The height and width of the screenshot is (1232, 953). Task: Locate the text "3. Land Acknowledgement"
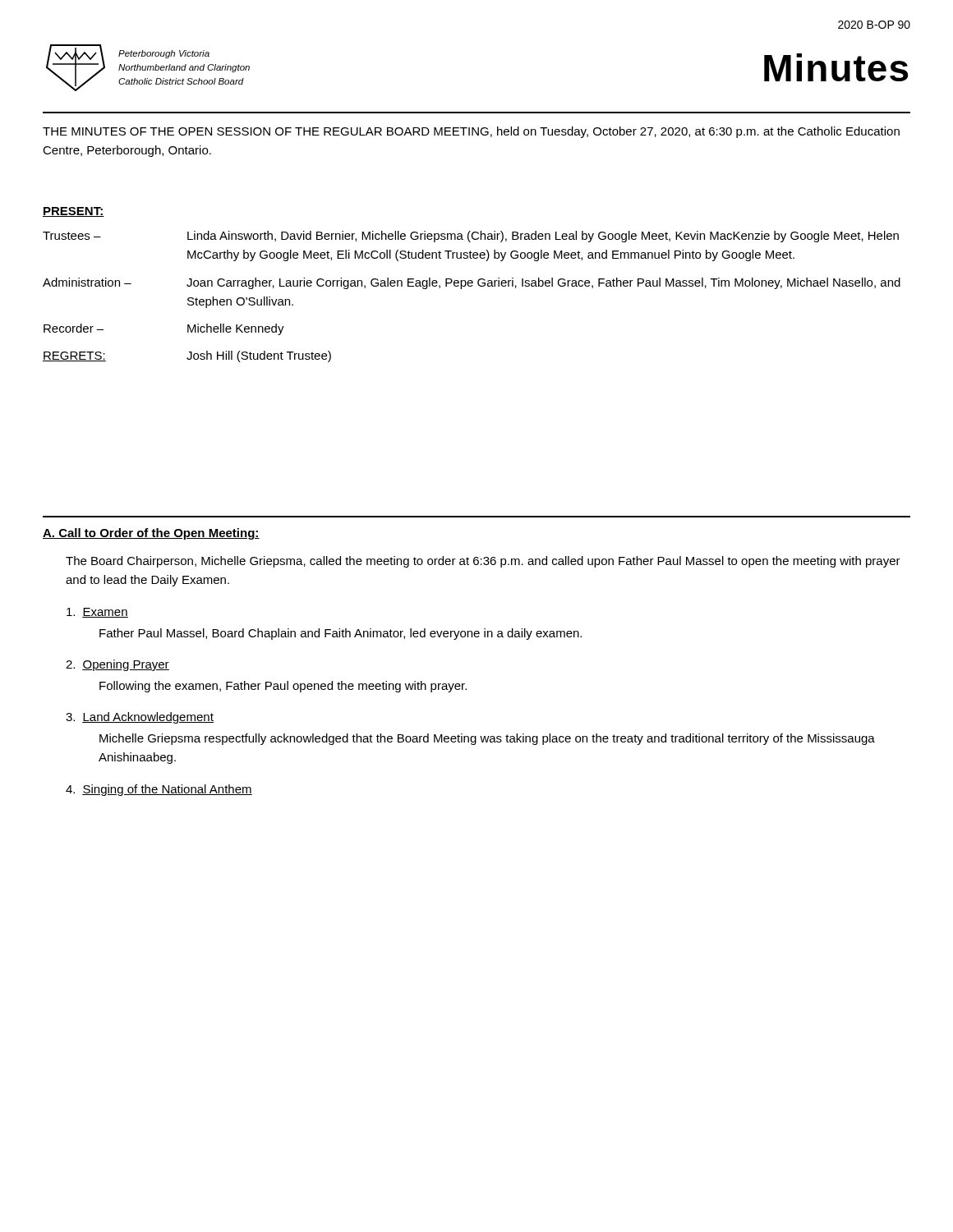tap(140, 717)
